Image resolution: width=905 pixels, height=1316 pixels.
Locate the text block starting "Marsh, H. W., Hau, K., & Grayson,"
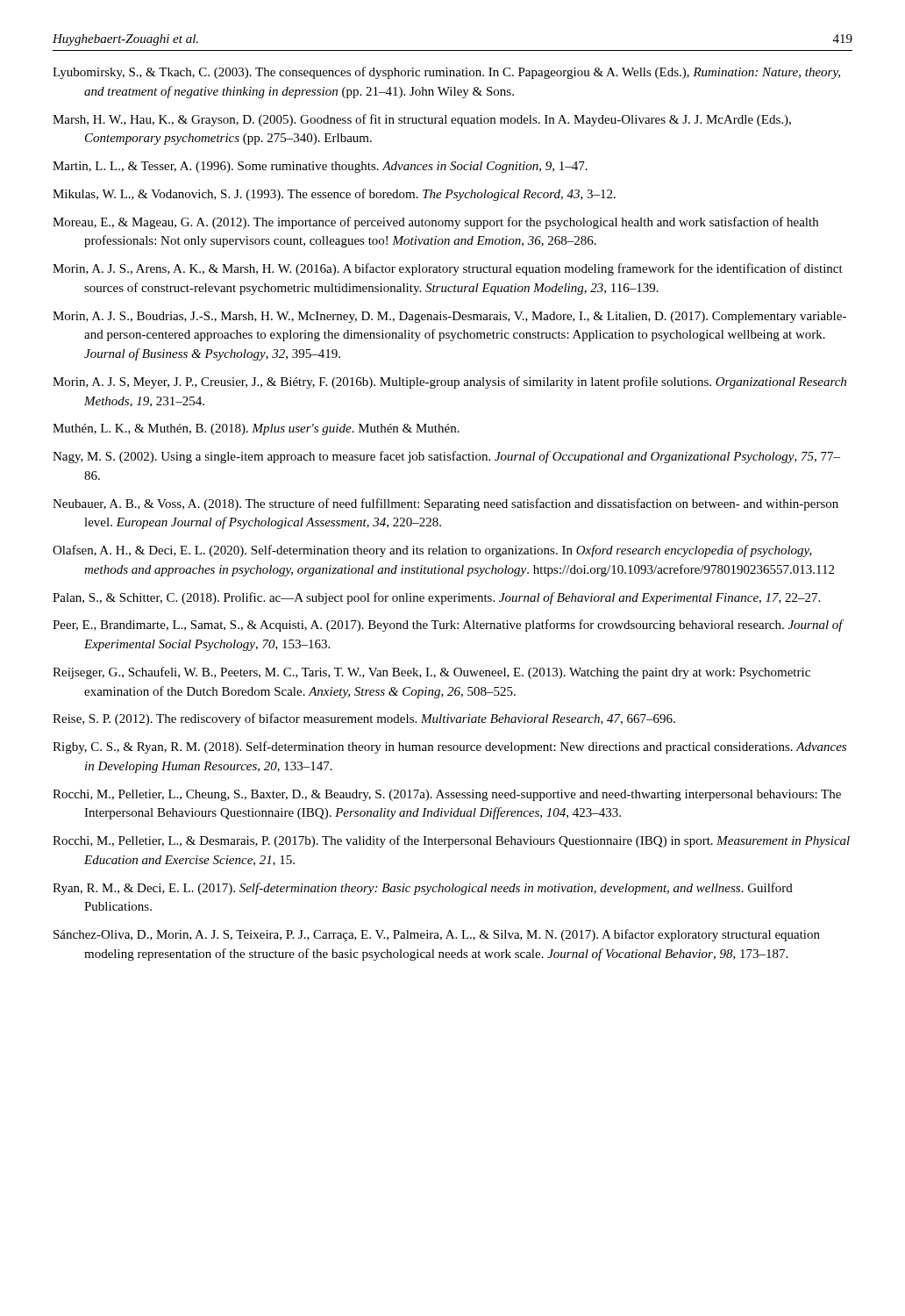tap(422, 128)
